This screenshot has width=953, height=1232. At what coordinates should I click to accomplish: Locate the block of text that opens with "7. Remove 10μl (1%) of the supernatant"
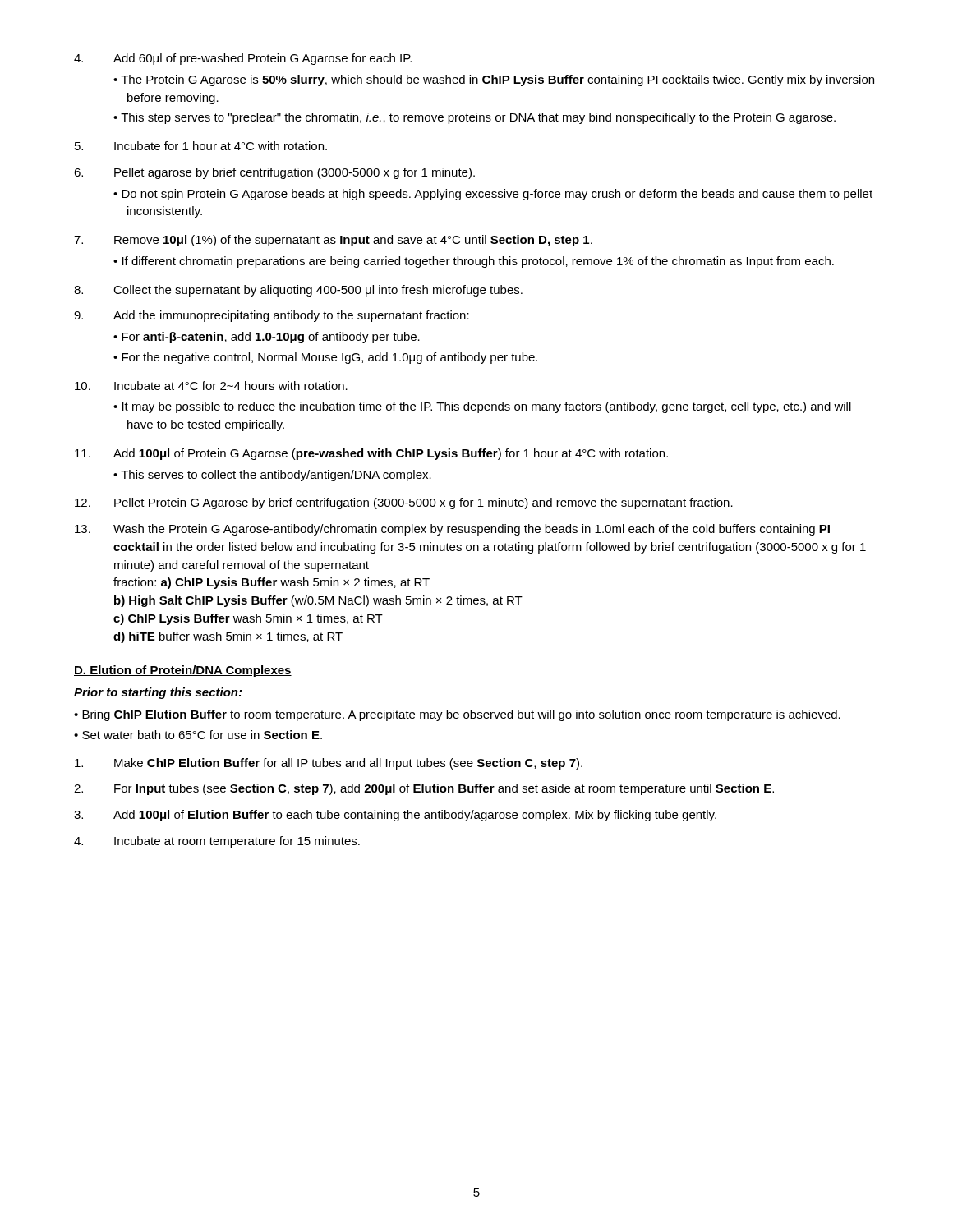(x=476, y=252)
